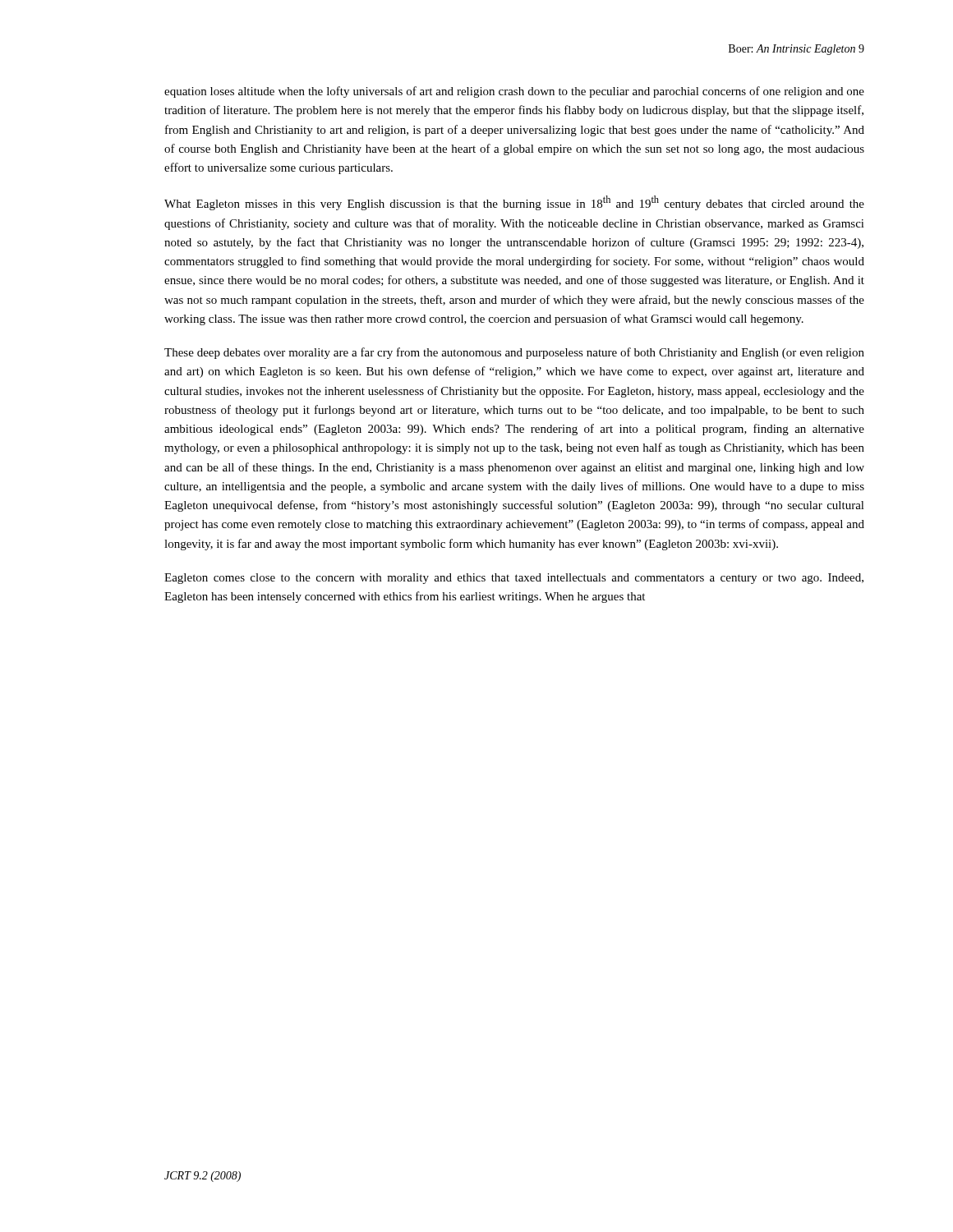Select the block starting "These deep debates over morality"
Screen dimensions: 1232x953
click(x=514, y=448)
